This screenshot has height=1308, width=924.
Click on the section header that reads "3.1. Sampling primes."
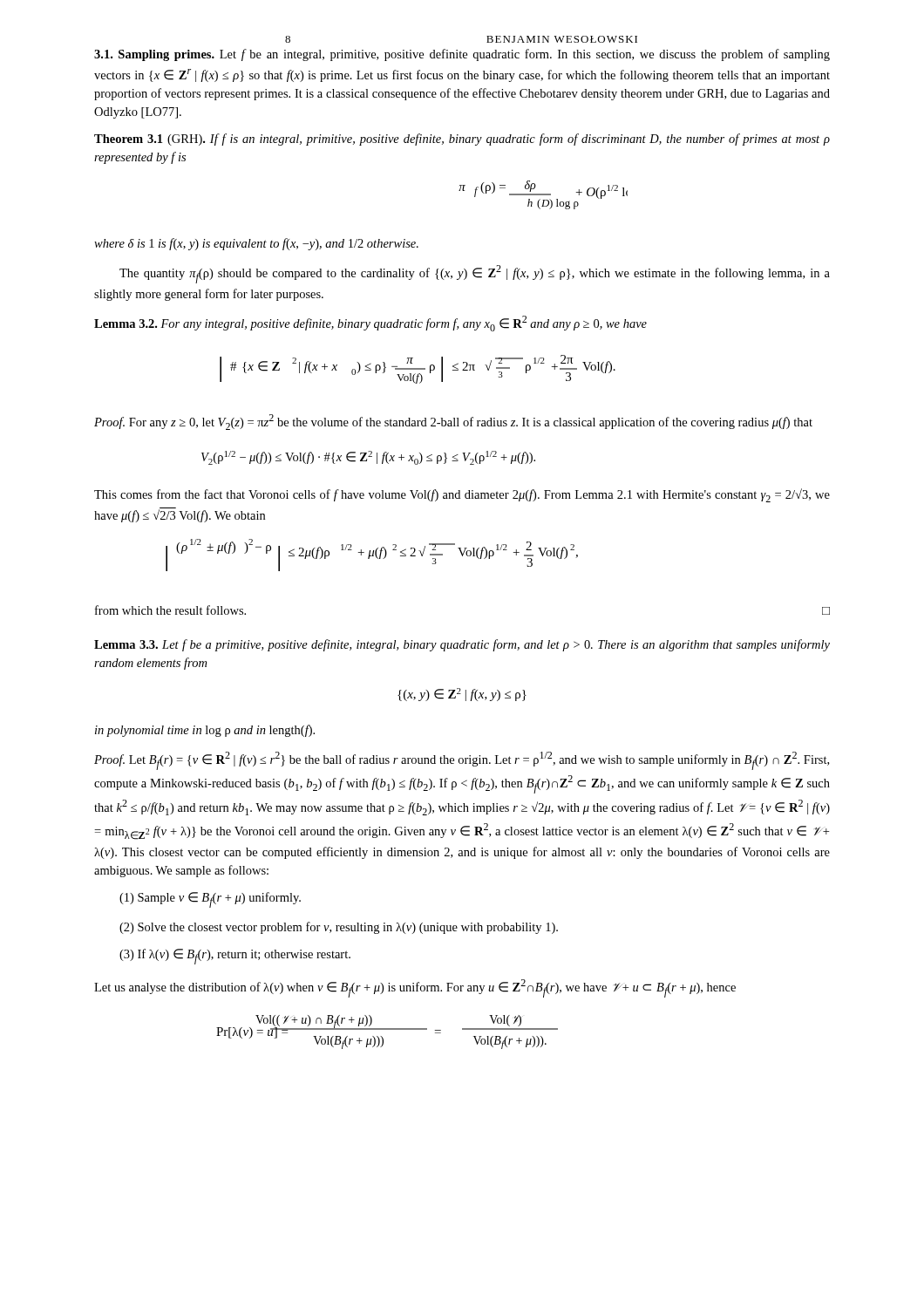tap(462, 83)
